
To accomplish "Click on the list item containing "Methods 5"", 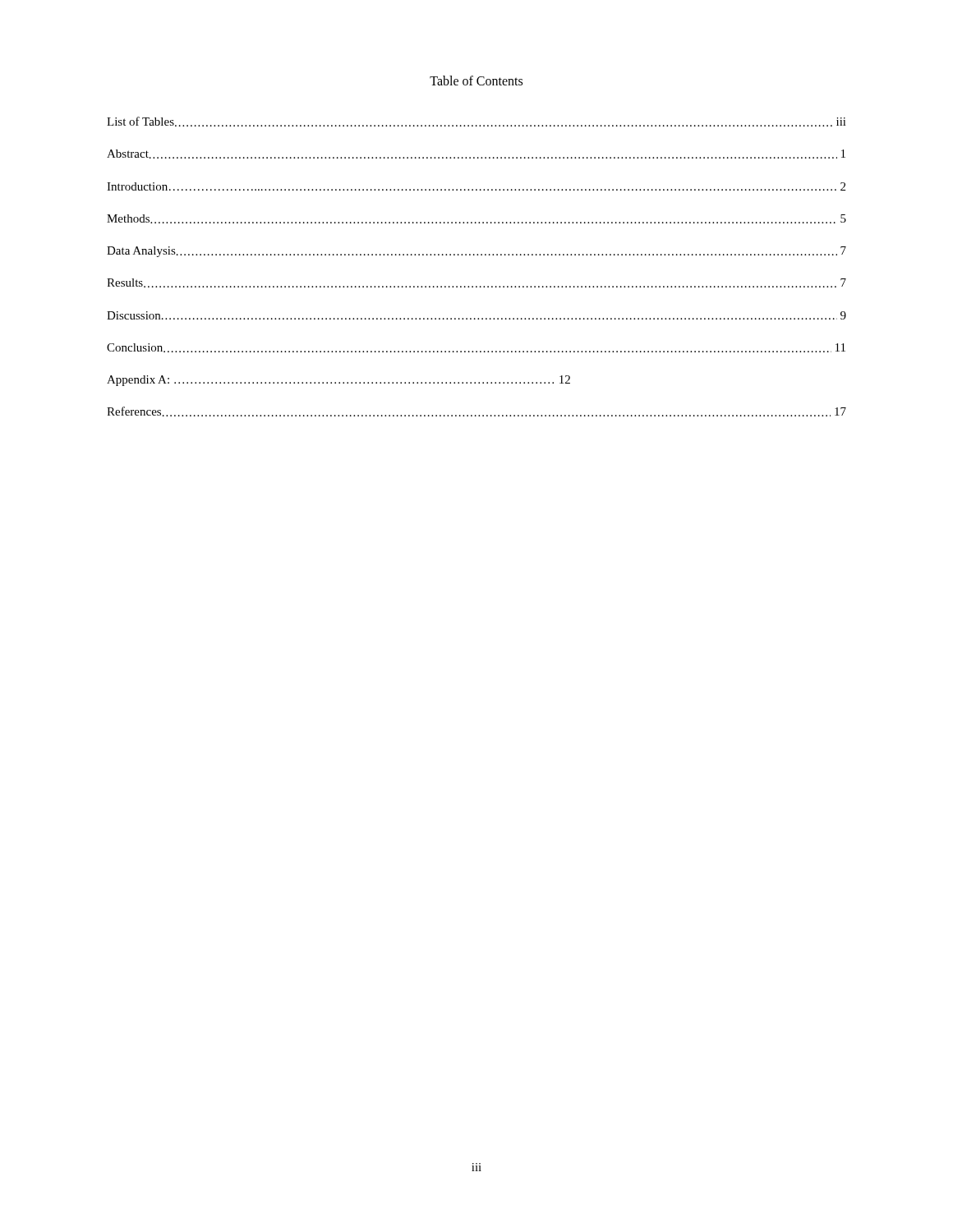I will [476, 219].
